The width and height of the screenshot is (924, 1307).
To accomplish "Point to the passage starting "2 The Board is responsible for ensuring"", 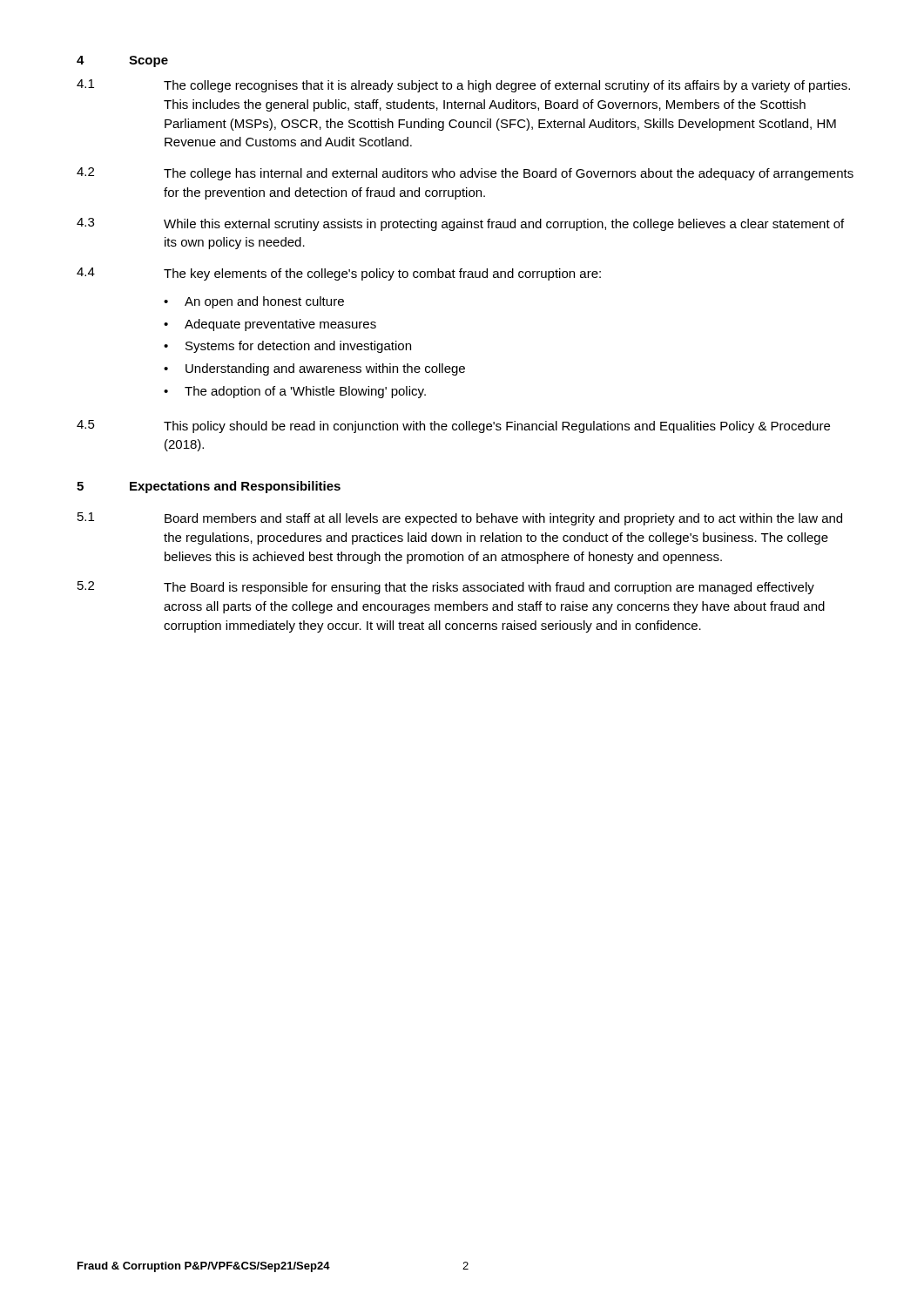I will click(x=465, y=606).
